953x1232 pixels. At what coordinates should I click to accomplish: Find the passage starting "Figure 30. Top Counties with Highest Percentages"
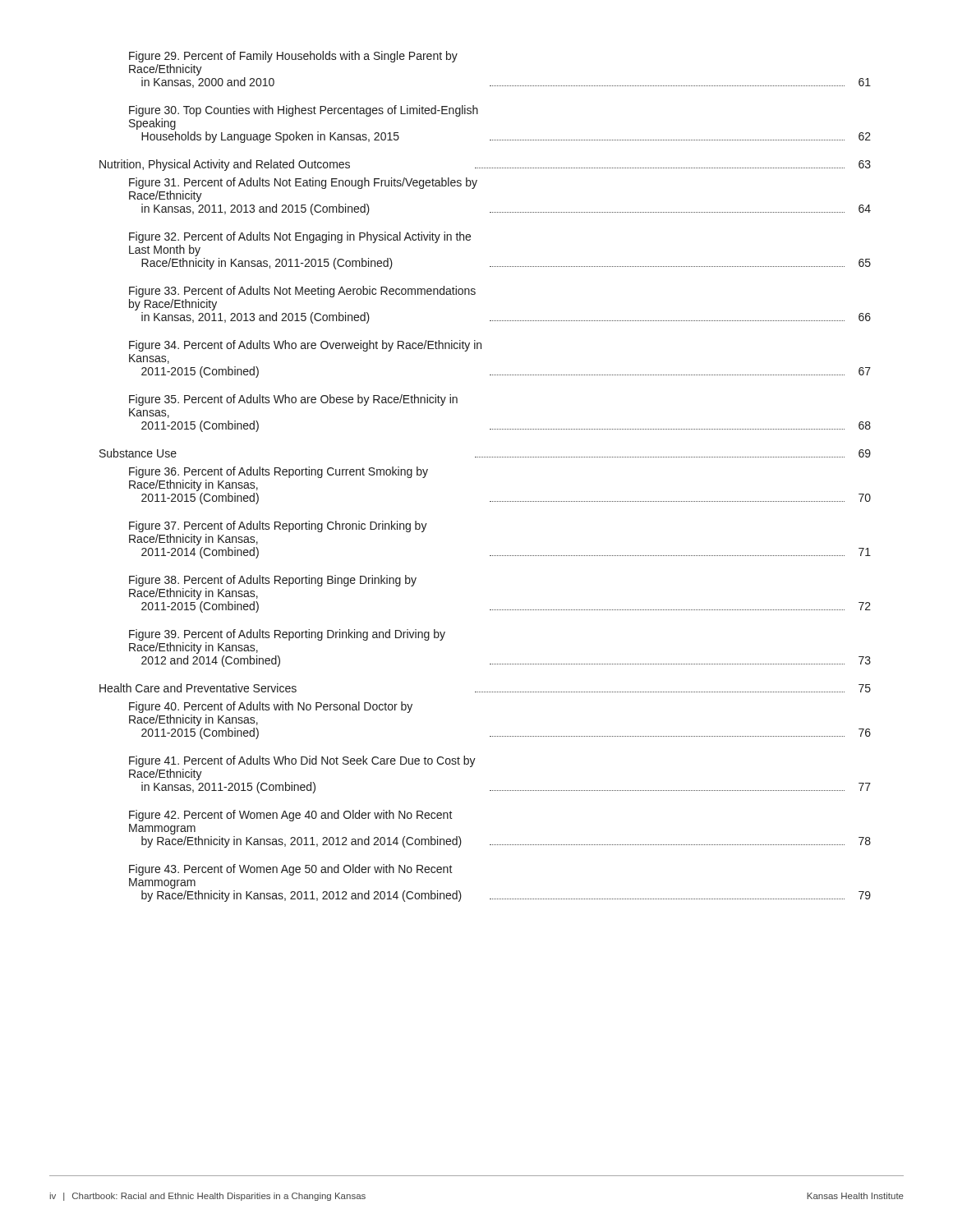304,111
